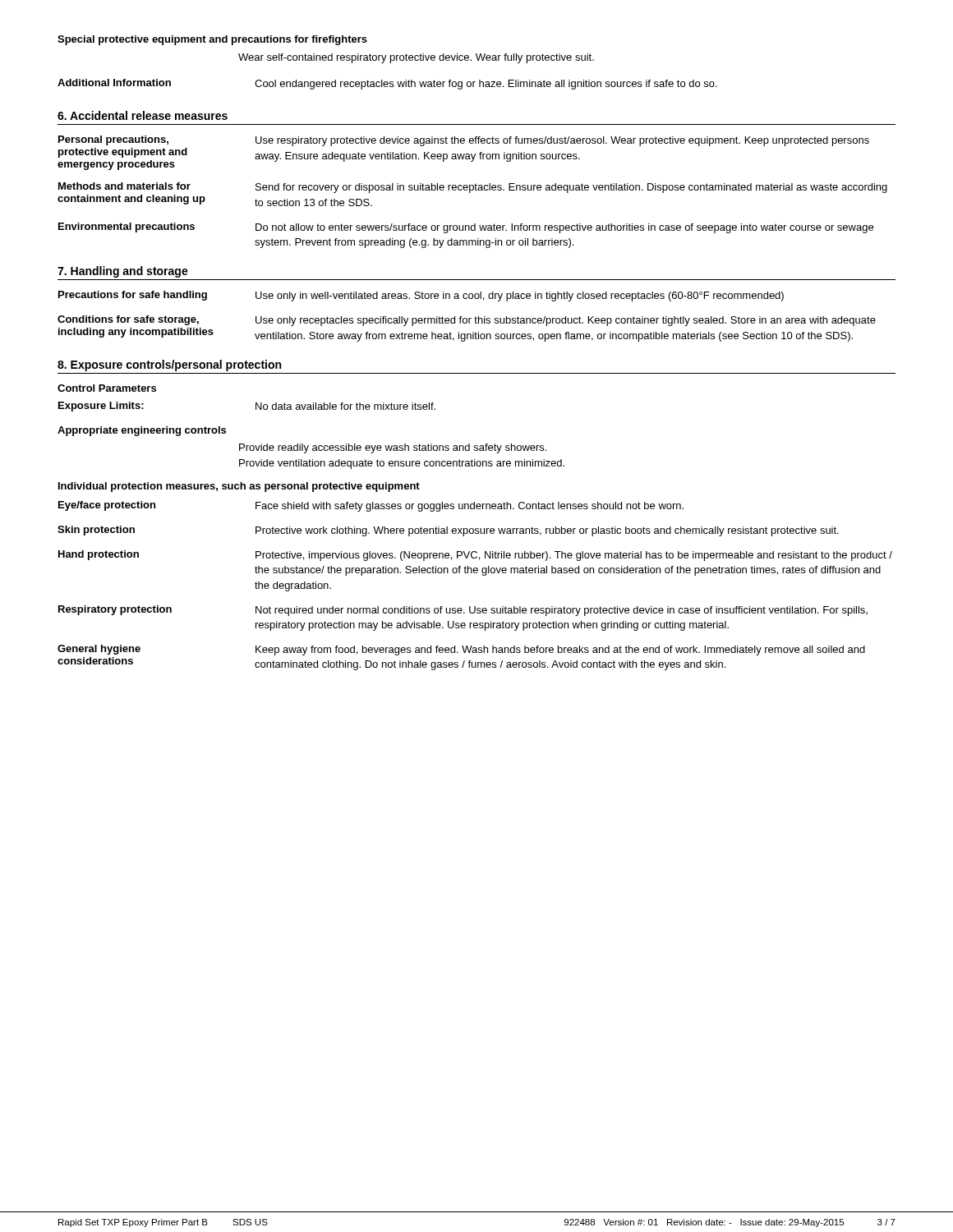Locate the text block that says "Conditions for safe storage,including any"

(x=476, y=328)
